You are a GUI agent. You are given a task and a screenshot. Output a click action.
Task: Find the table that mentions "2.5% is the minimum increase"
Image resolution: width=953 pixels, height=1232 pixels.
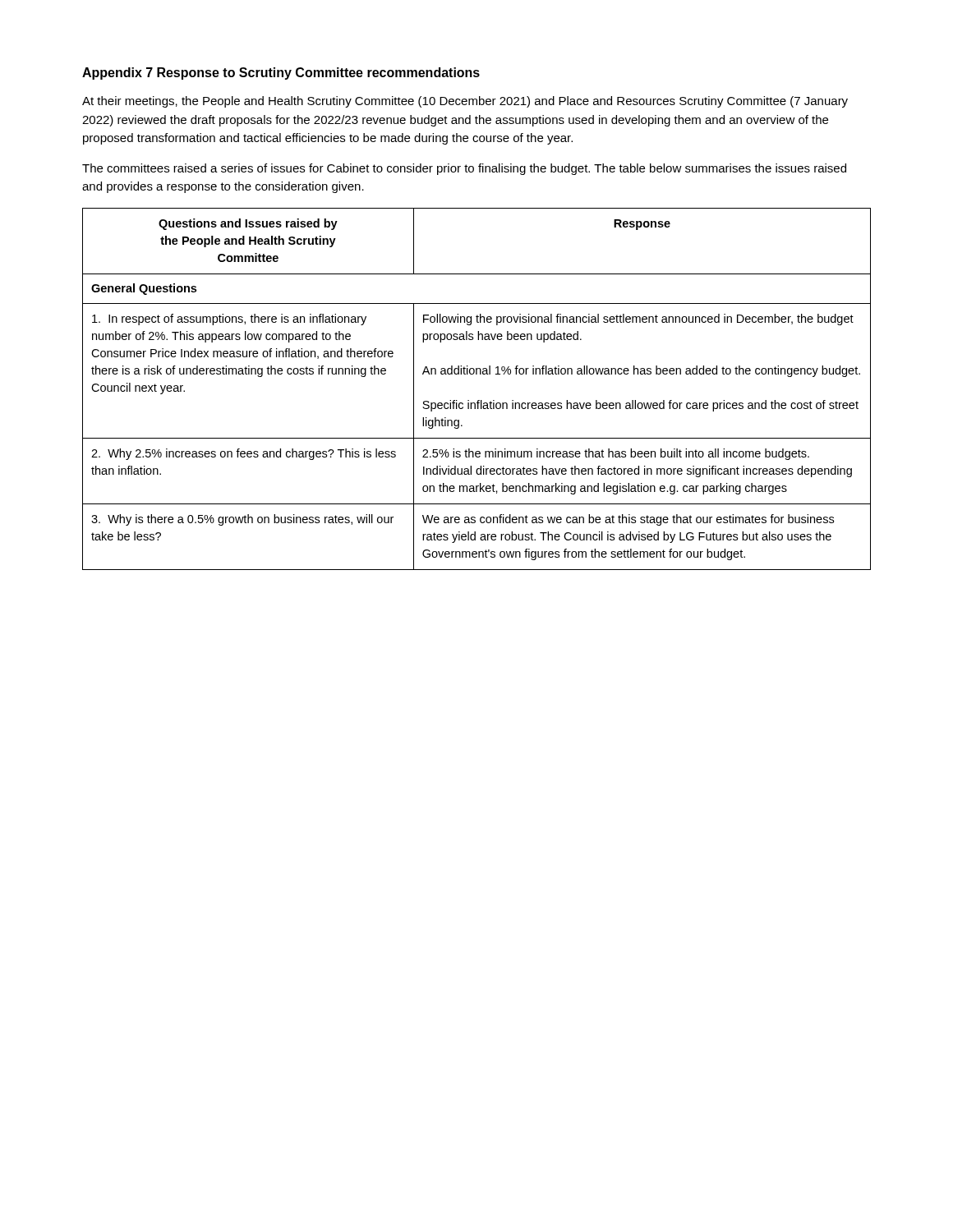pyautogui.click(x=476, y=389)
